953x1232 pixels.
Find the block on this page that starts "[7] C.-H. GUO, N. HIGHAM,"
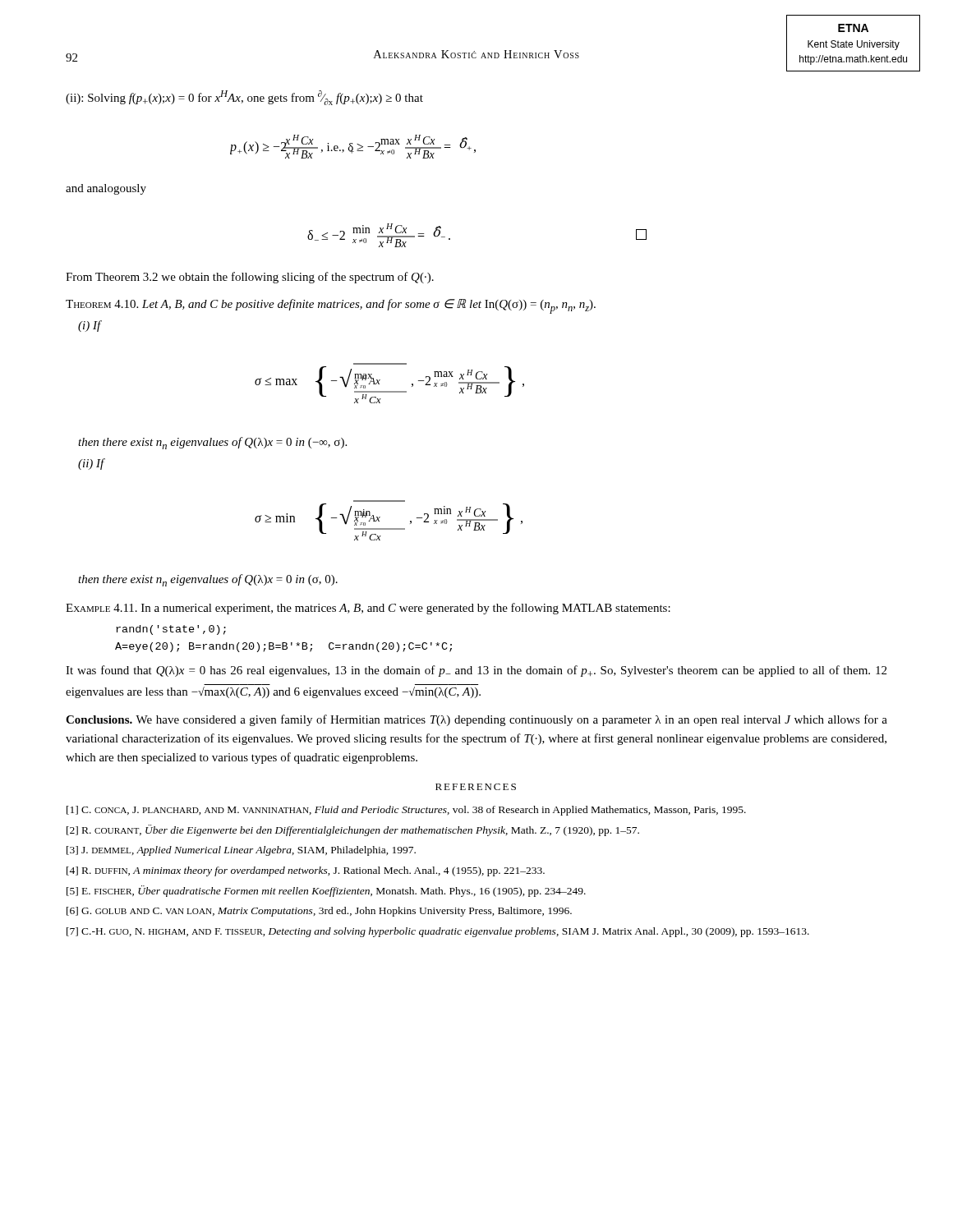[x=438, y=931]
